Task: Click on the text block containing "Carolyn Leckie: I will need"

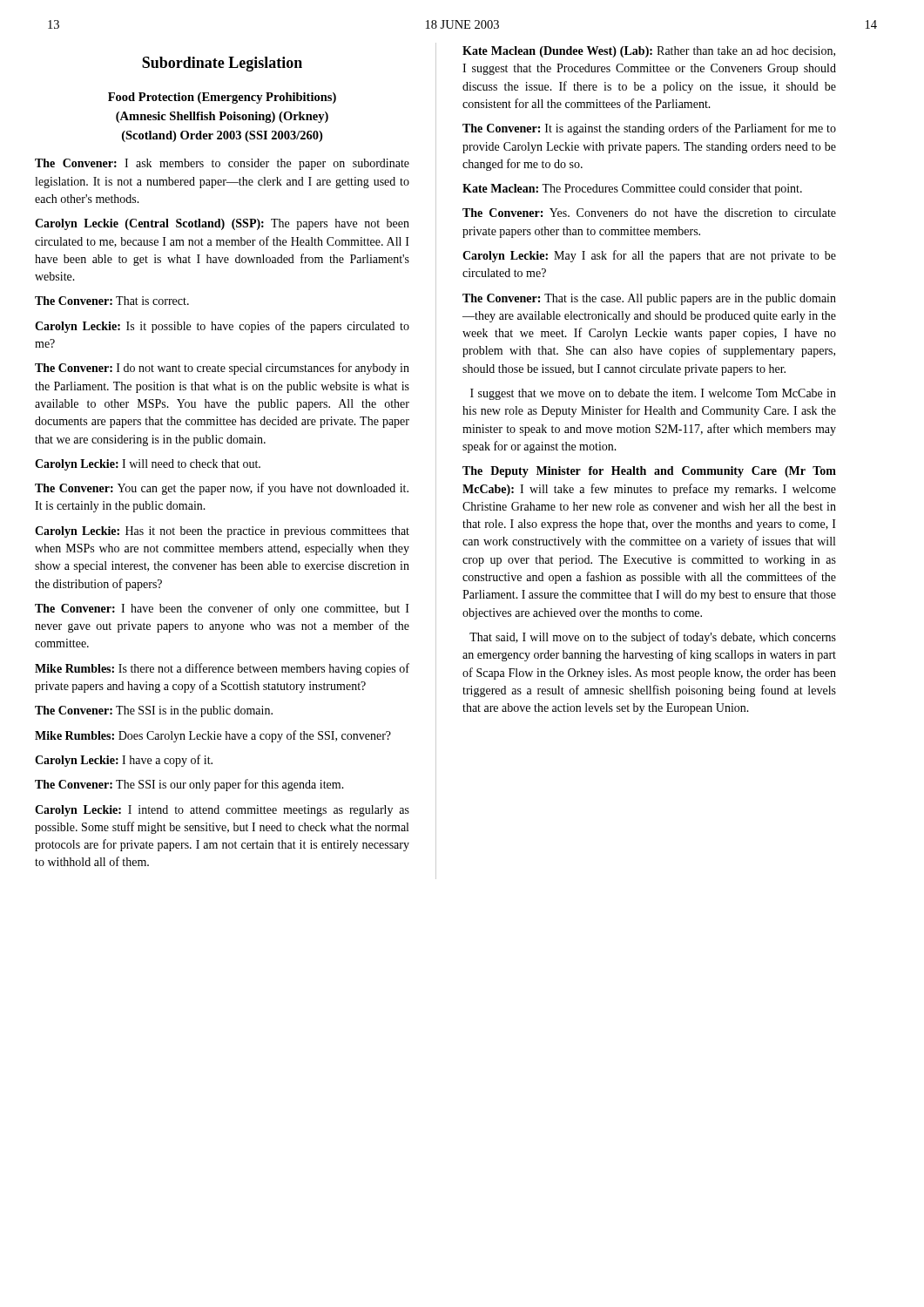Action: pyautogui.click(x=148, y=464)
